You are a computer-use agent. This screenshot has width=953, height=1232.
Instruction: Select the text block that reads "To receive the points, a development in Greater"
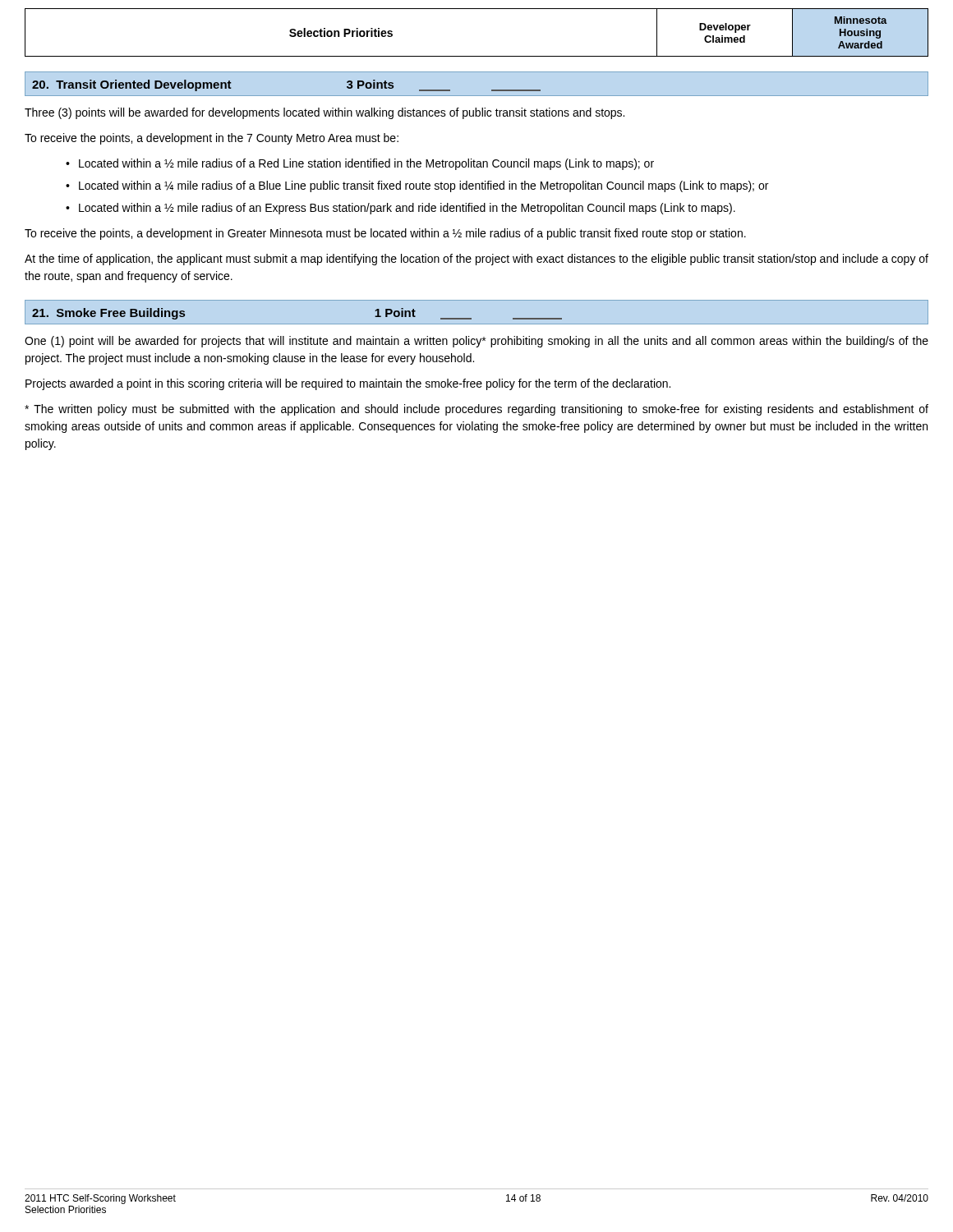(386, 233)
